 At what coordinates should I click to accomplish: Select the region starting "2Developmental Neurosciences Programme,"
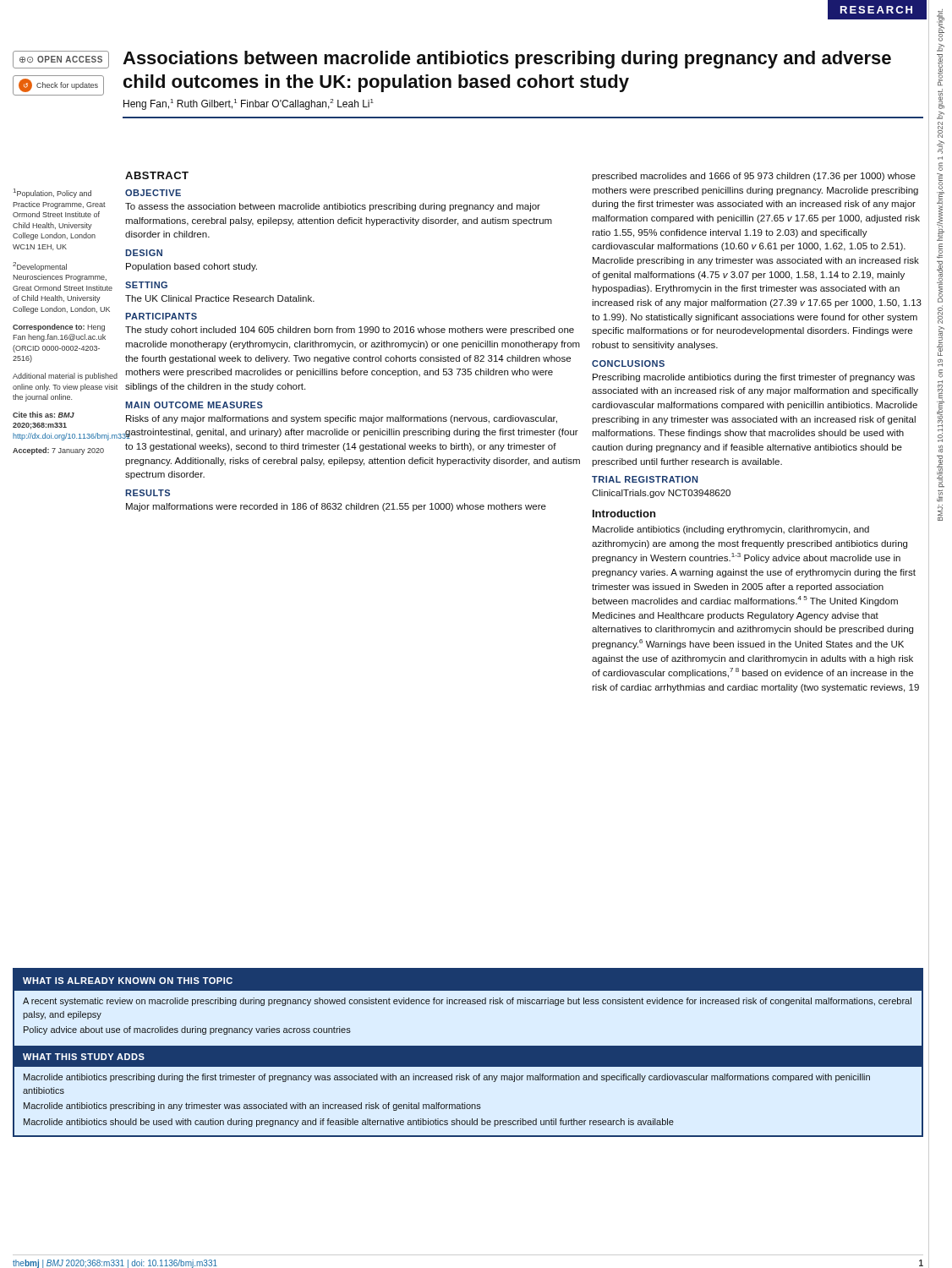pyautogui.click(x=63, y=287)
